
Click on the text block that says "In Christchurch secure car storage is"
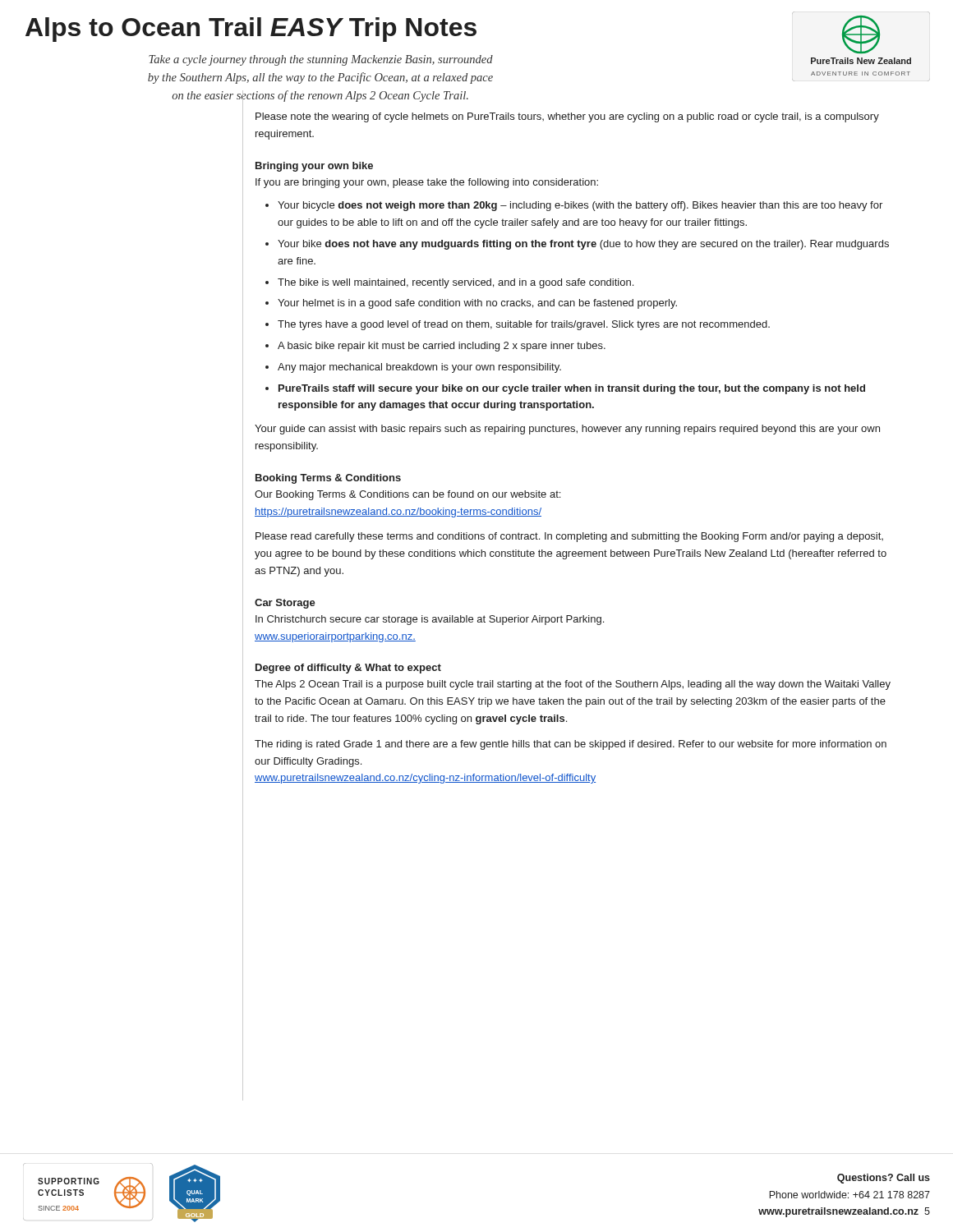[430, 627]
